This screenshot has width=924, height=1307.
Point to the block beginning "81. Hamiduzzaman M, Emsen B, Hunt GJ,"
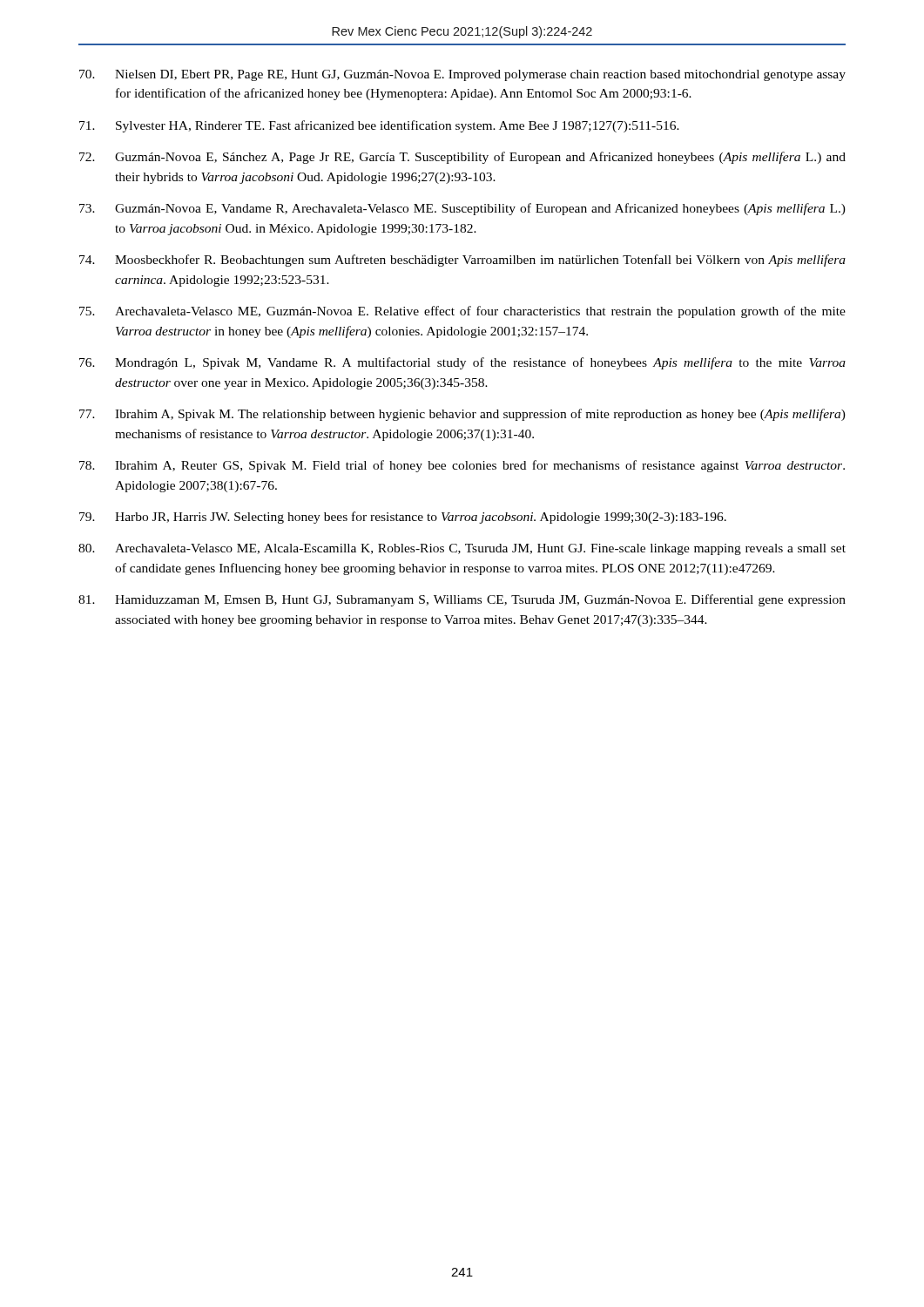tap(462, 610)
